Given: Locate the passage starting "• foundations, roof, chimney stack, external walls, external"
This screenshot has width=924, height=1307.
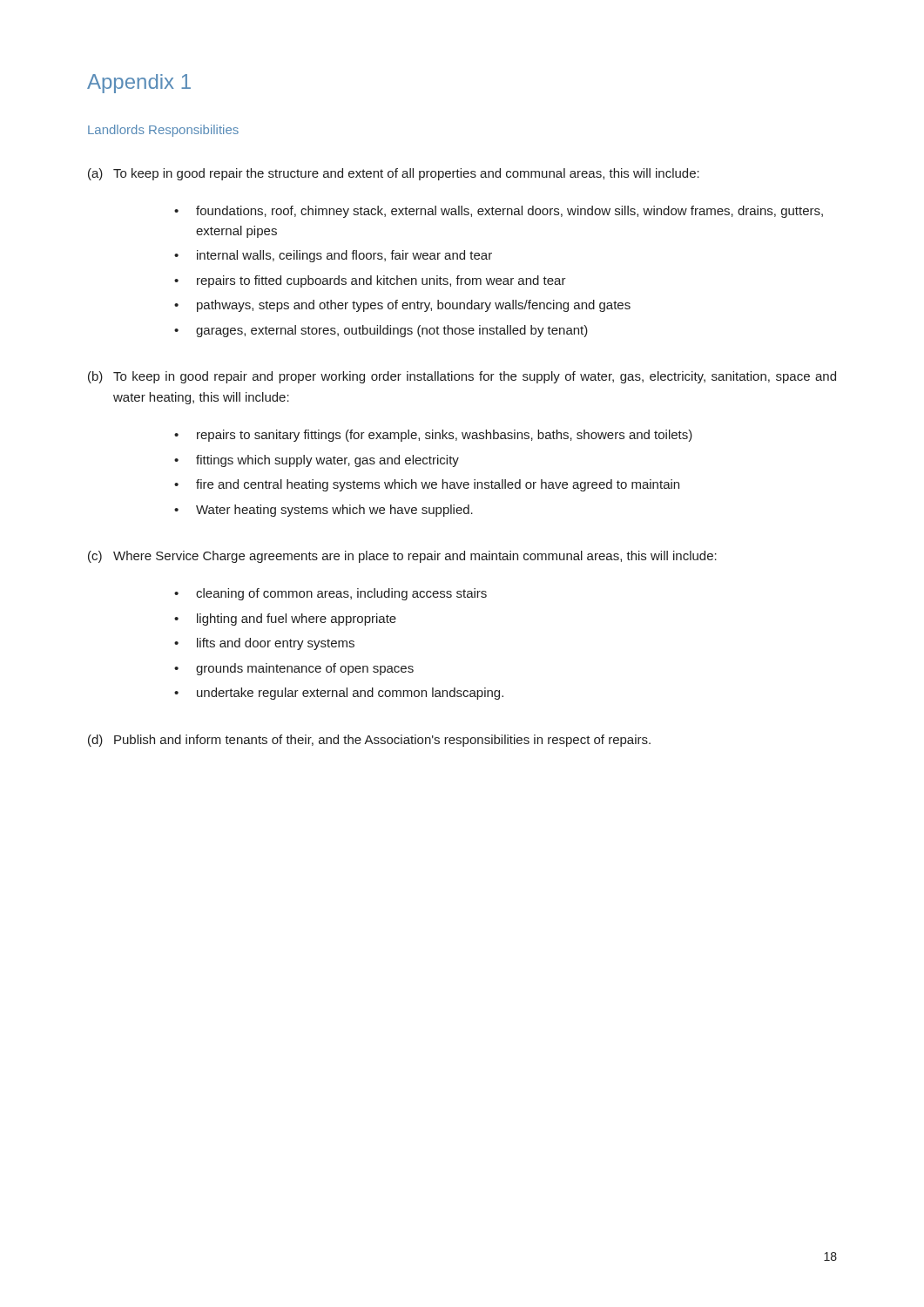Looking at the screenshot, I should 506,221.
